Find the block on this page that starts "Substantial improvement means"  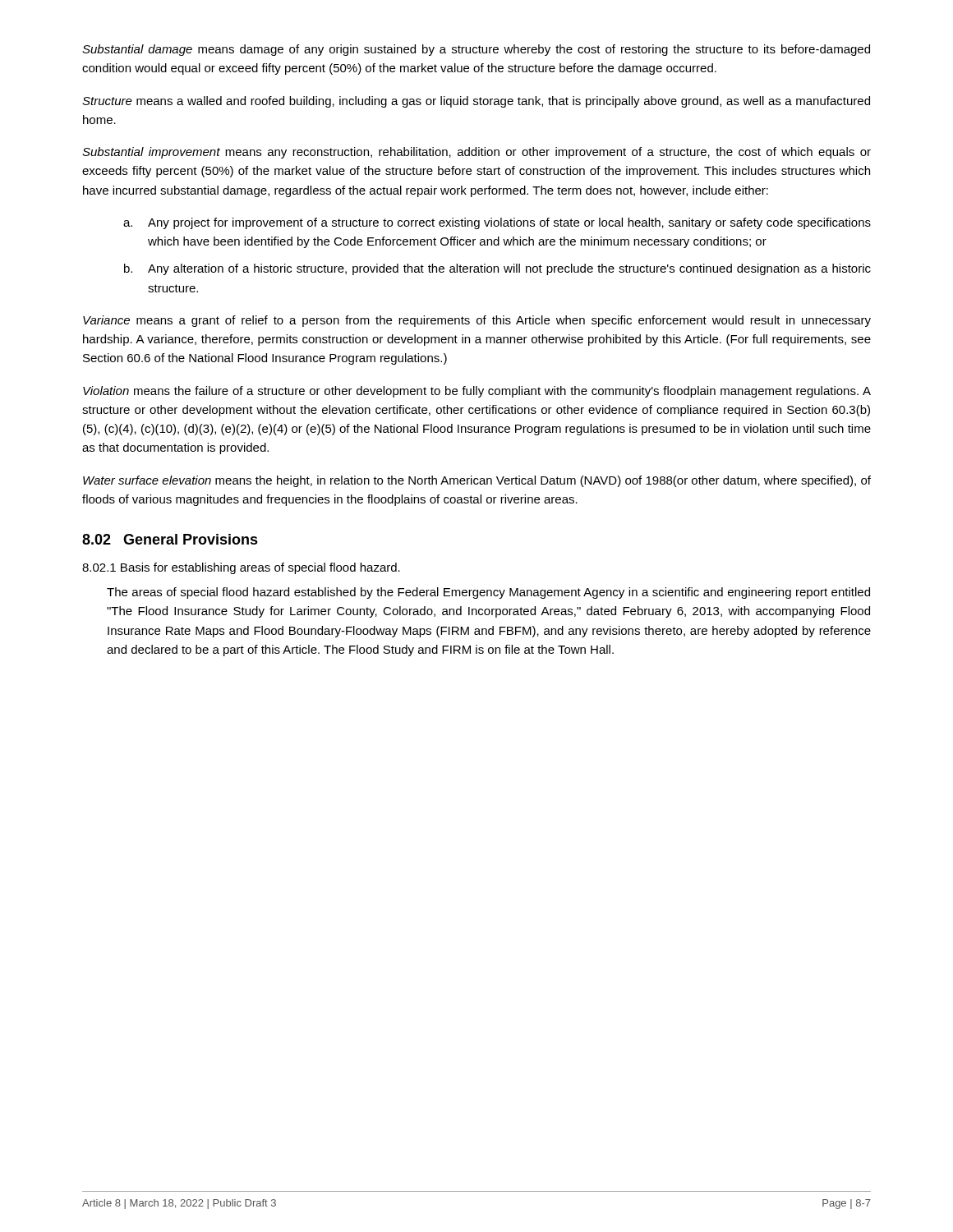[x=476, y=171]
